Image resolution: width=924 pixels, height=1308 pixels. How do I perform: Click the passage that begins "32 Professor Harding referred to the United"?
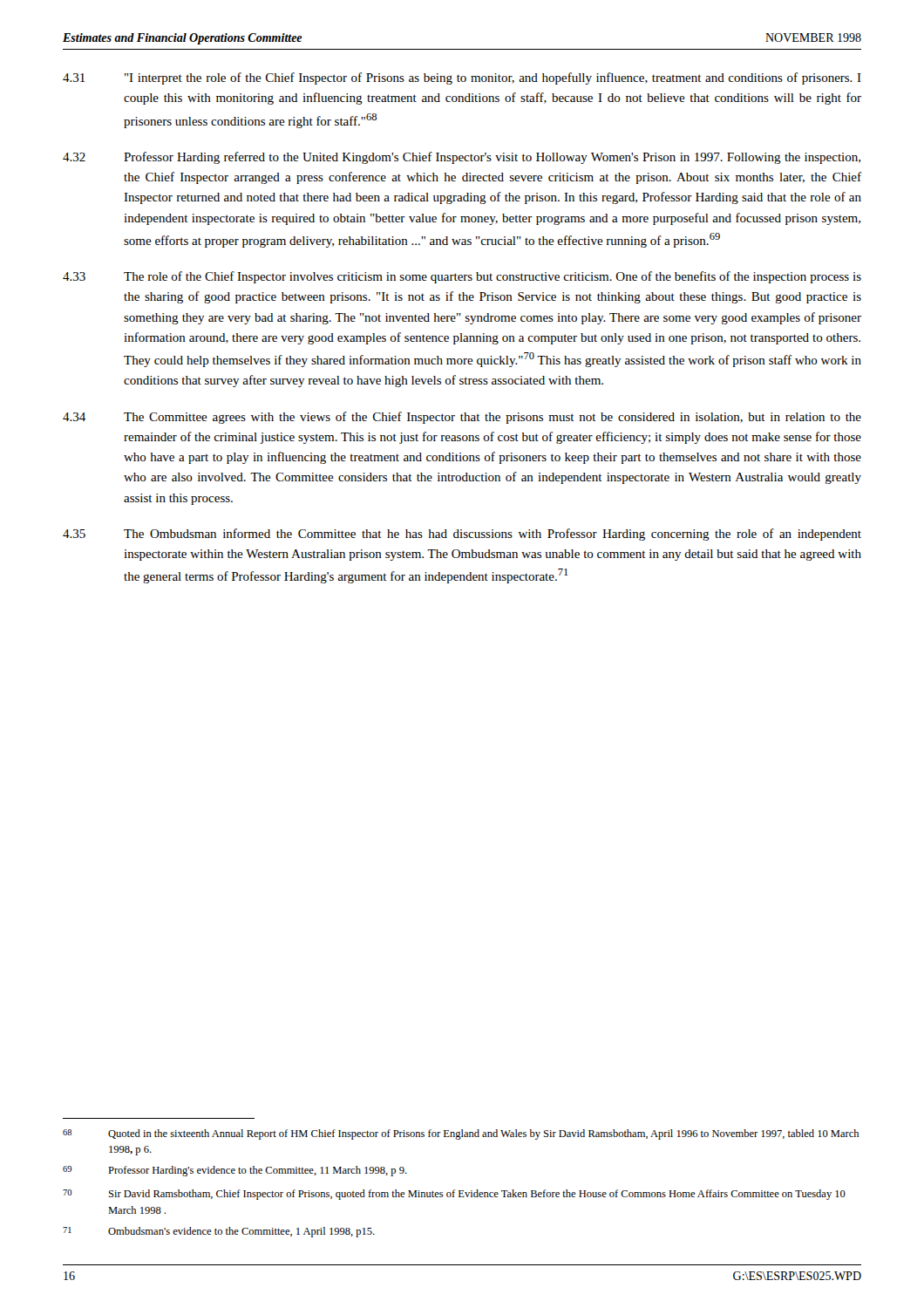pyautogui.click(x=462, y=199)
